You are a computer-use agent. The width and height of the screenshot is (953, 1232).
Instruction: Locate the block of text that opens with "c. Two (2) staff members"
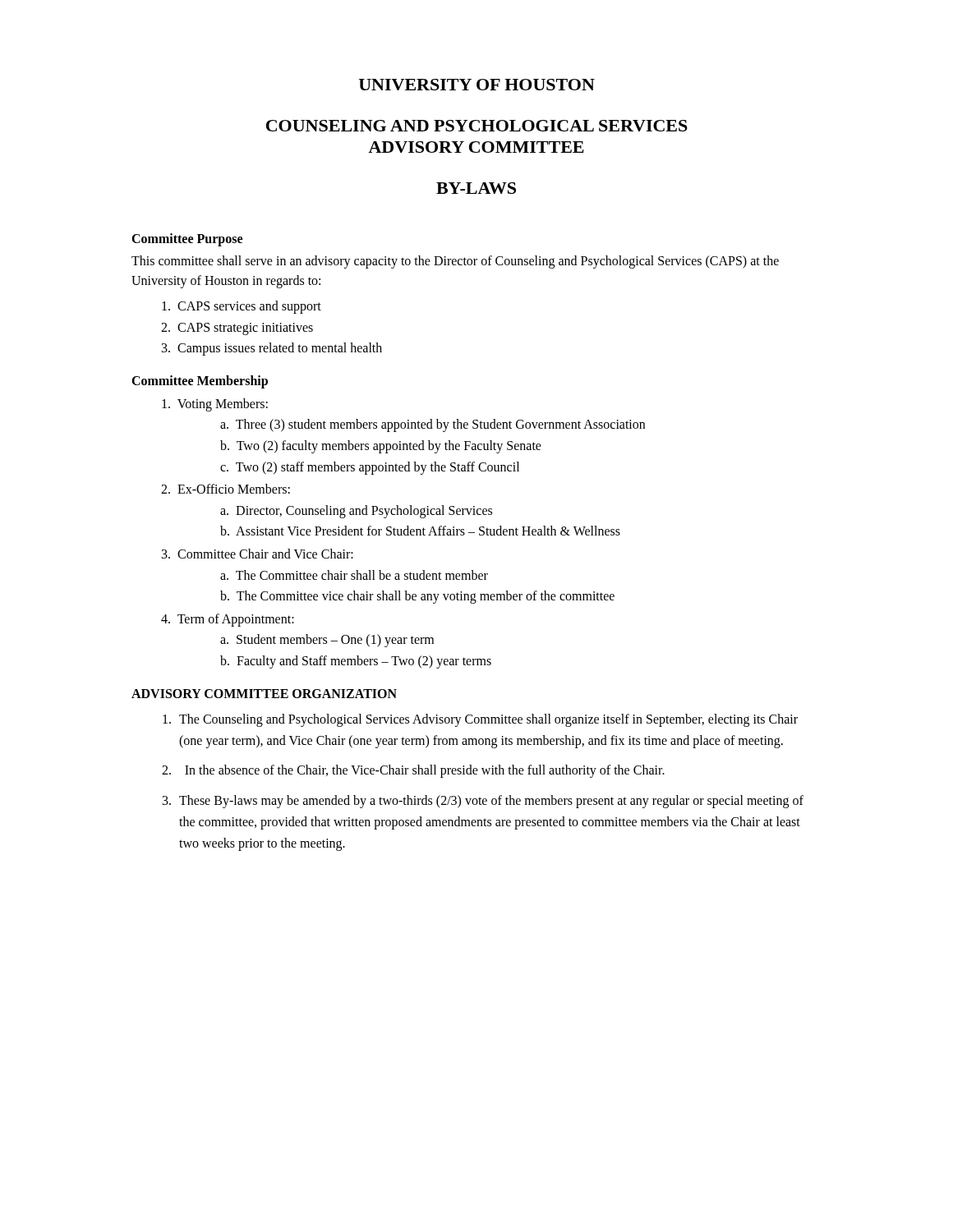[370, 467]
